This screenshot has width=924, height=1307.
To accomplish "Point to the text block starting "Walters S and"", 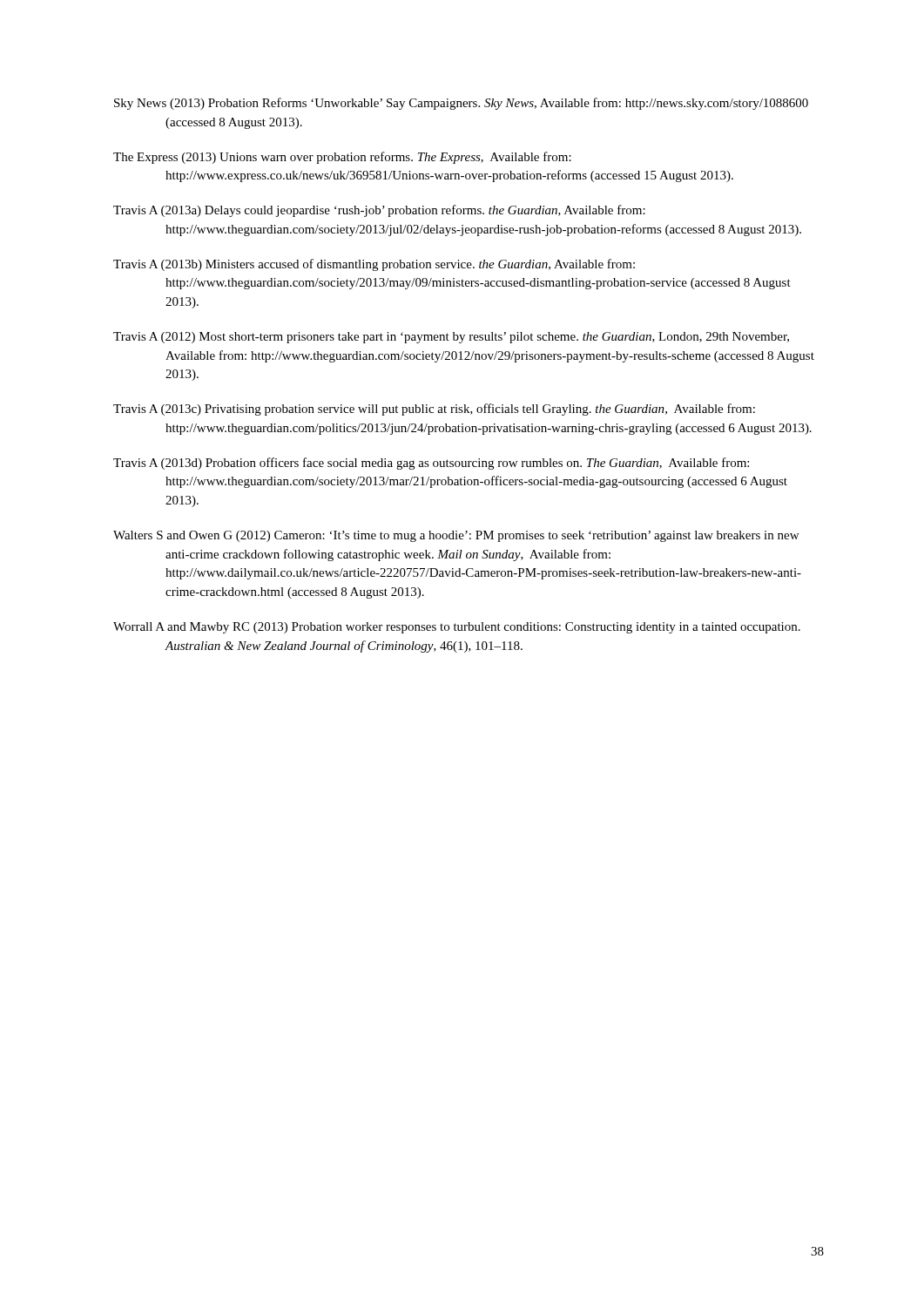I will click(457, 563).
